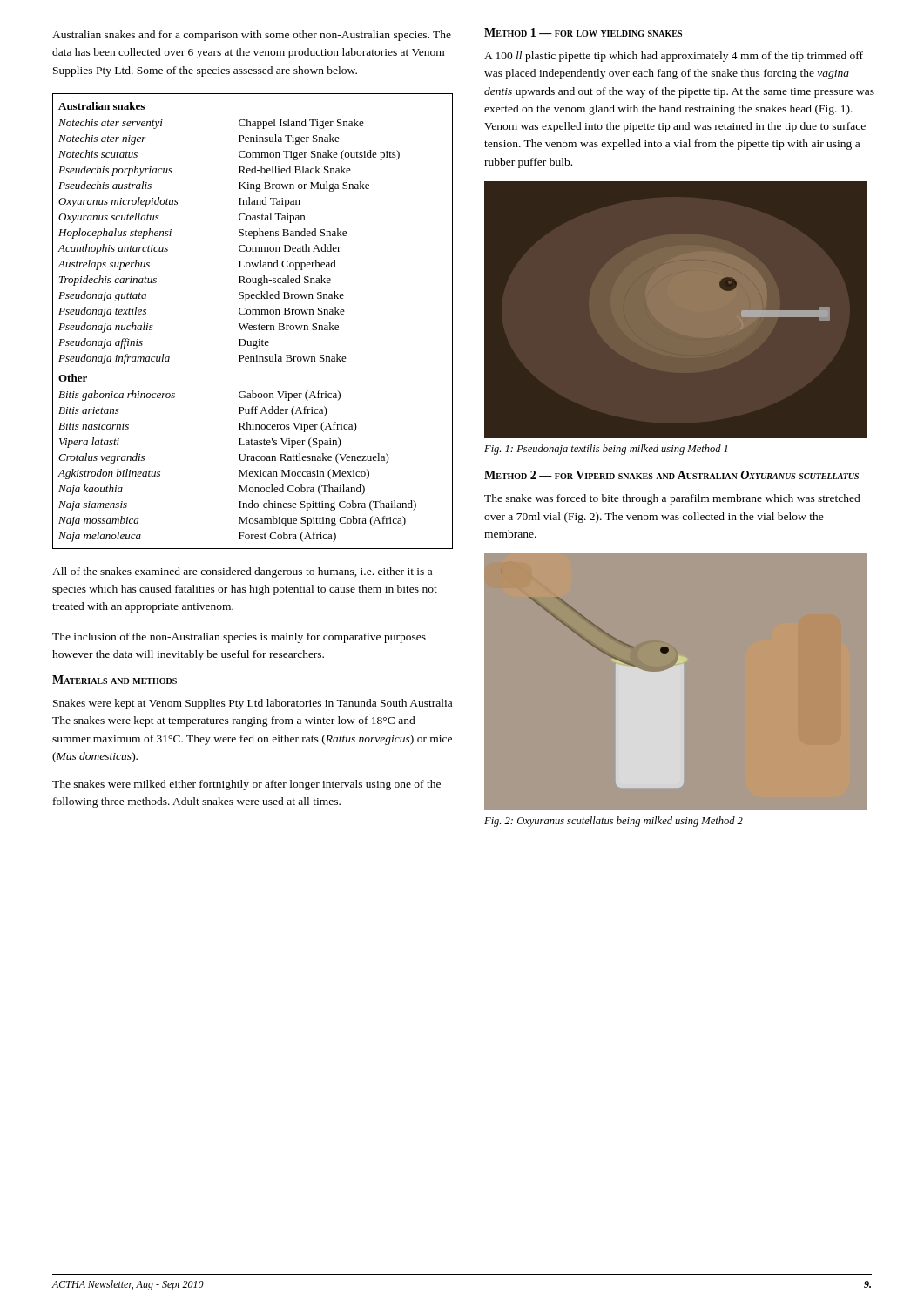Locate the region starting "Method 1 —"
Image resolution: width=924 pixels, height=1307 pixels.
[x=583, y=33]
